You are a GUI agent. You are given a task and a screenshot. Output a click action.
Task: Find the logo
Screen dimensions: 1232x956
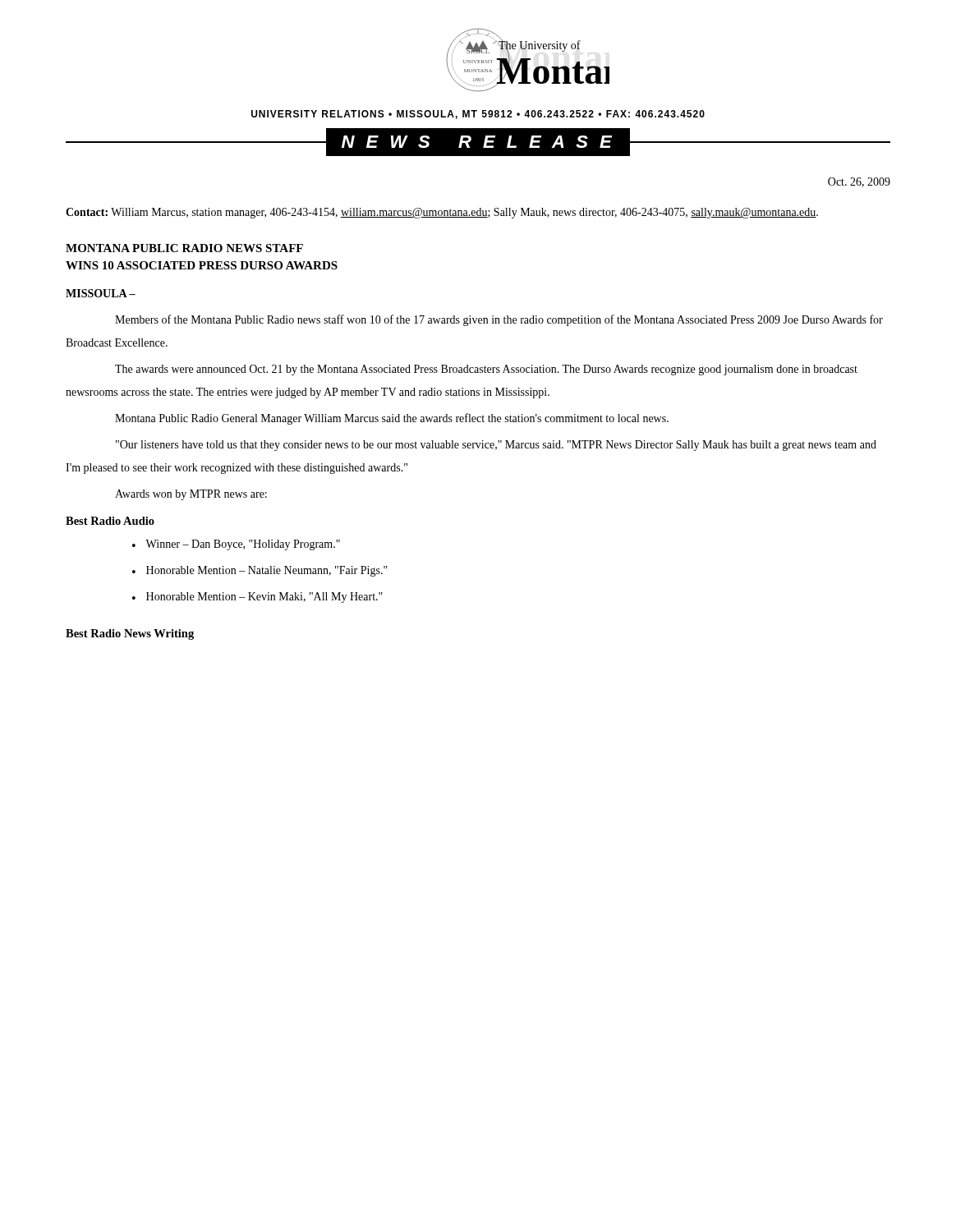click(478, 51)
